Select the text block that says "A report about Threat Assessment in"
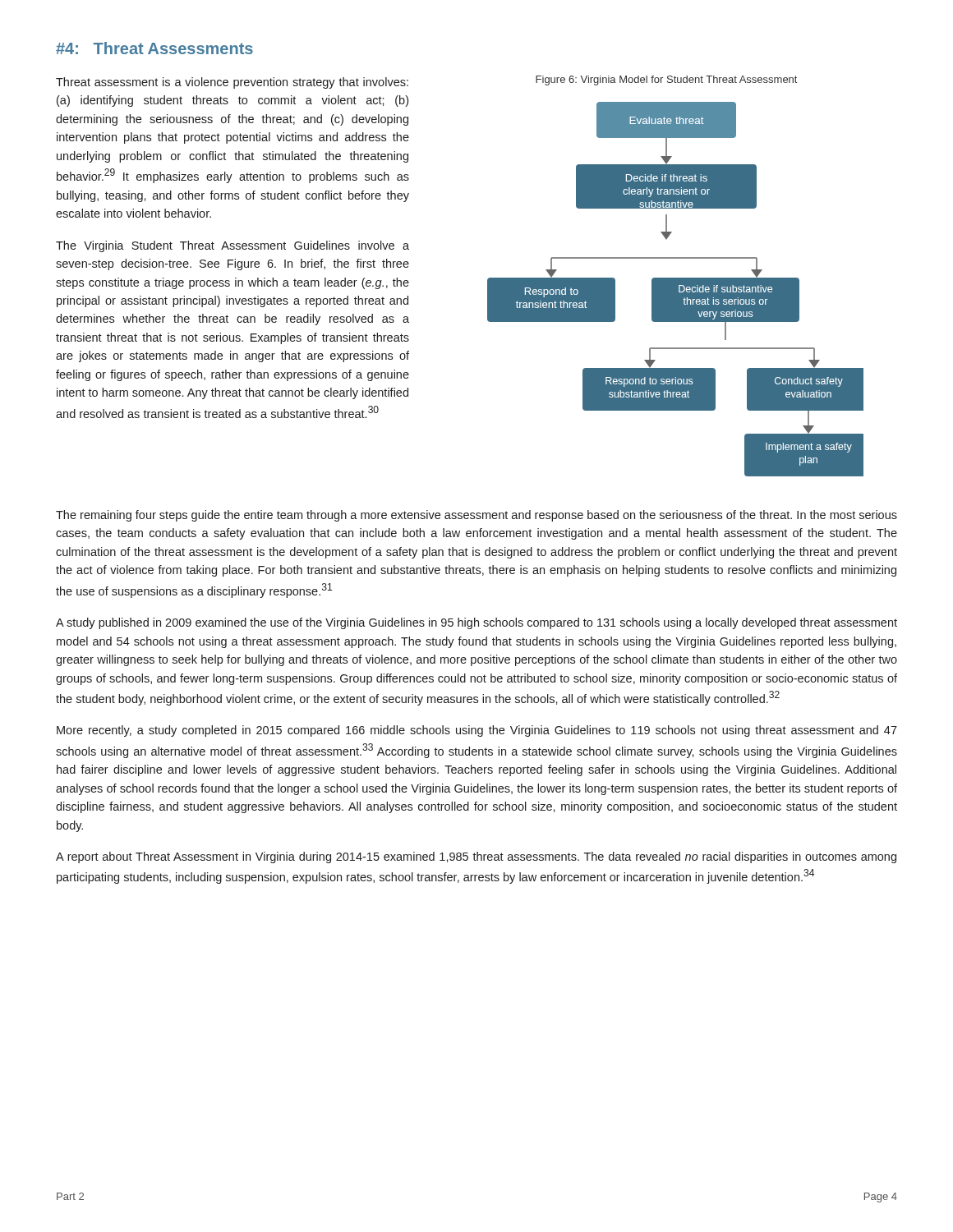953x1232 pixels. [476, 867]
